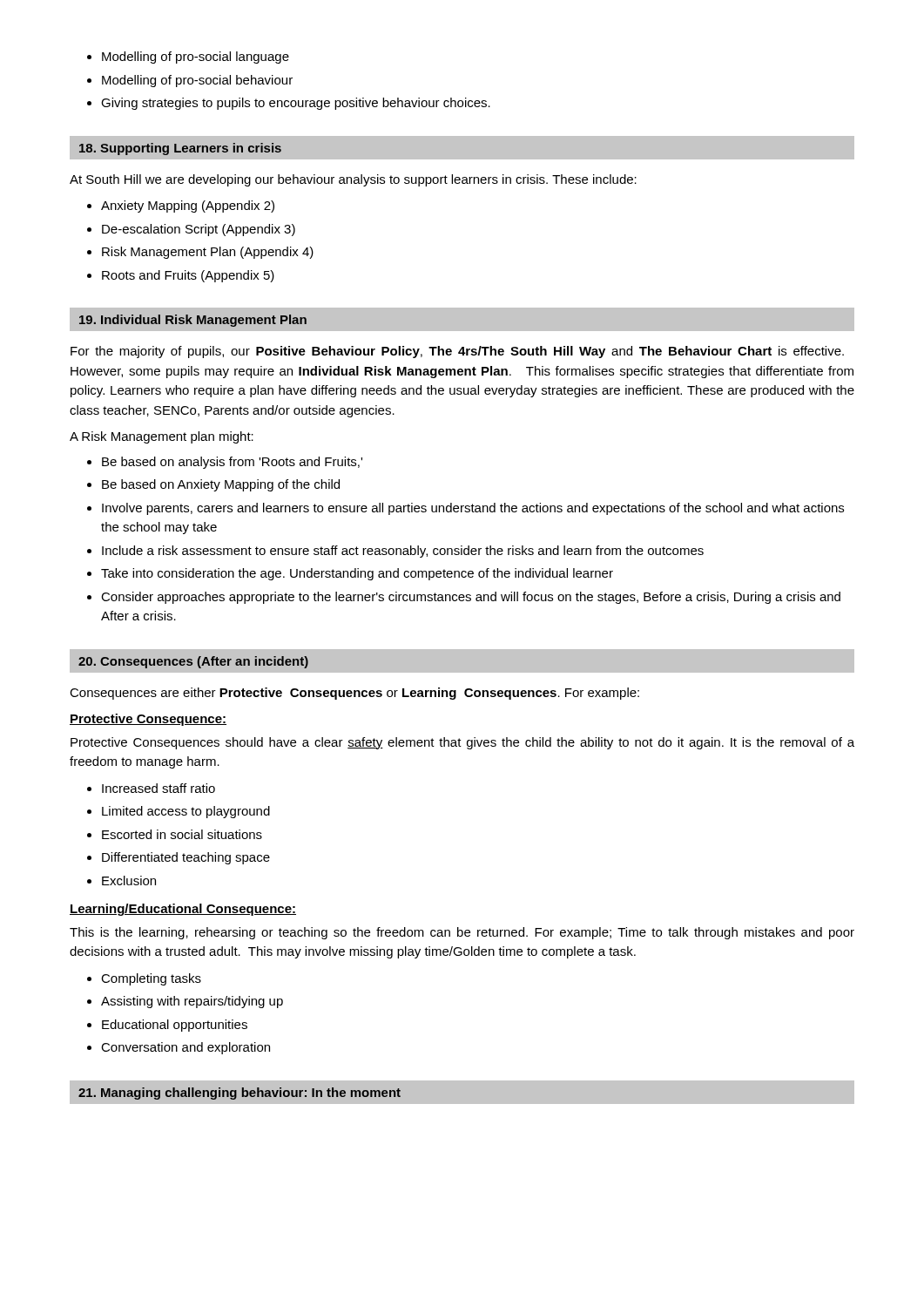Click on the list item that says "Differentiated teaching space"
The height and width of the screenshot is (1307, 924).
(x=185, y=857)
